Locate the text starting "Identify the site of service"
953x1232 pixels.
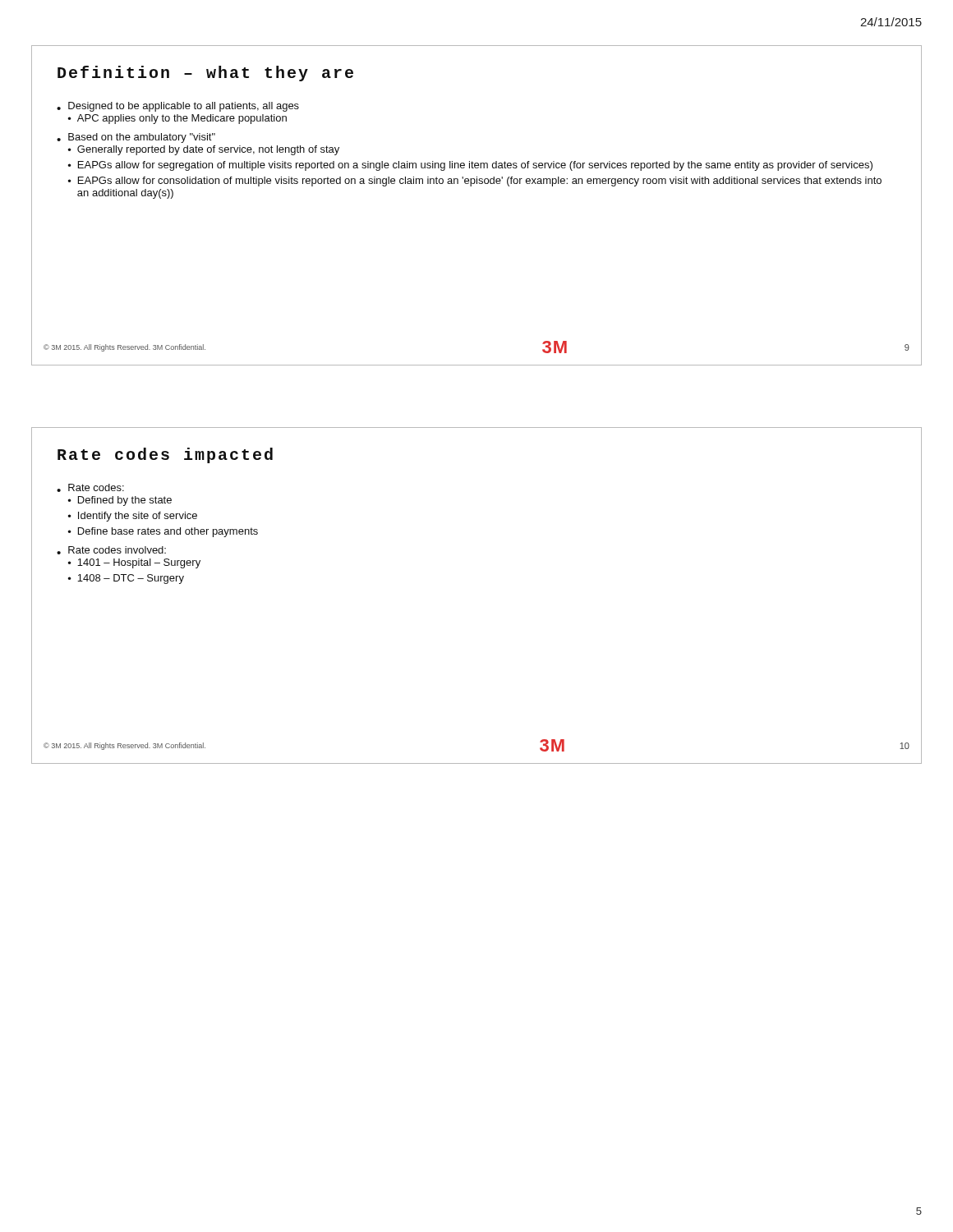(x=137, y=515)
